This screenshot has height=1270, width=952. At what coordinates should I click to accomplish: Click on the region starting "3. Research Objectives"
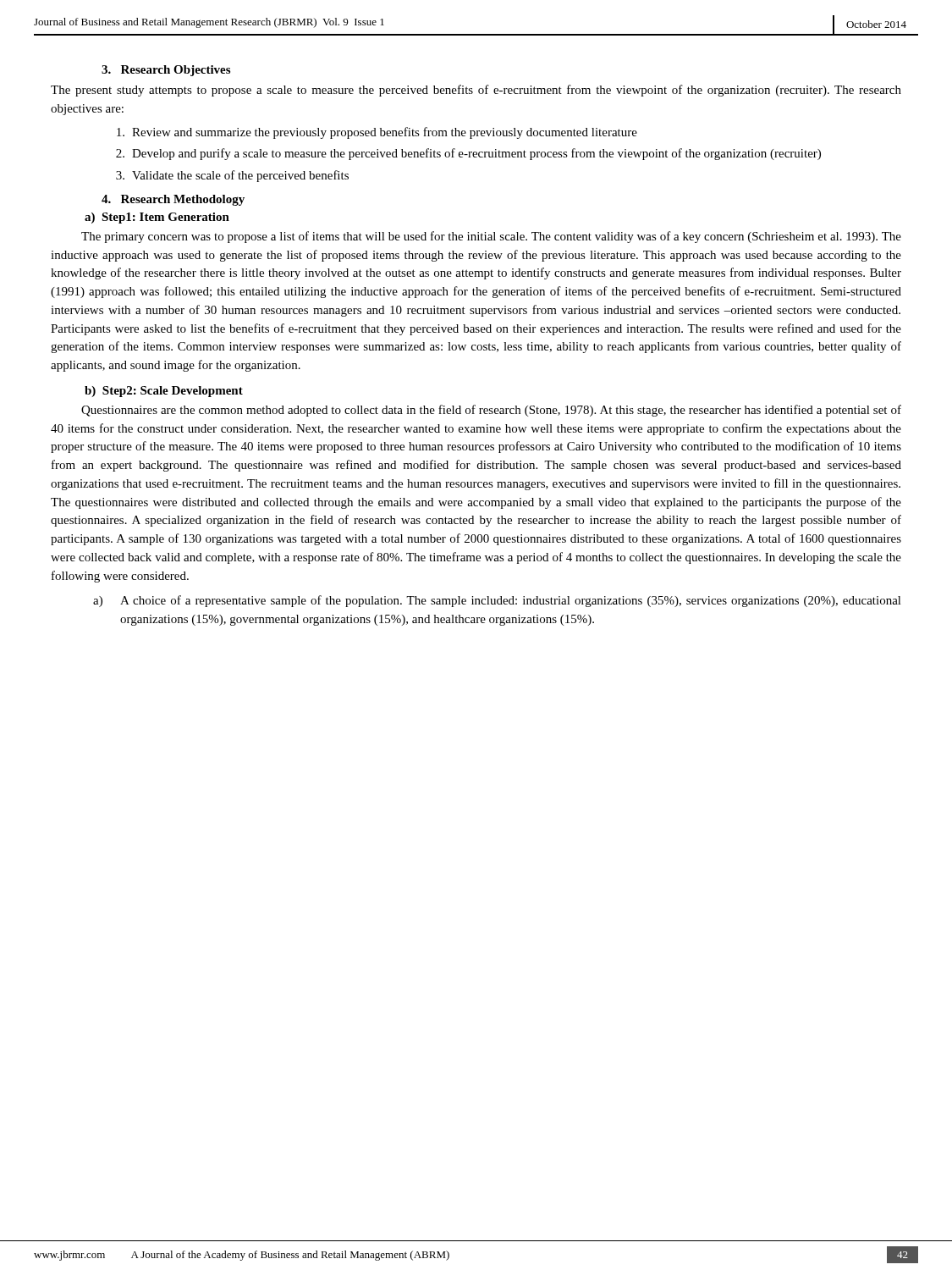point(166,69)
